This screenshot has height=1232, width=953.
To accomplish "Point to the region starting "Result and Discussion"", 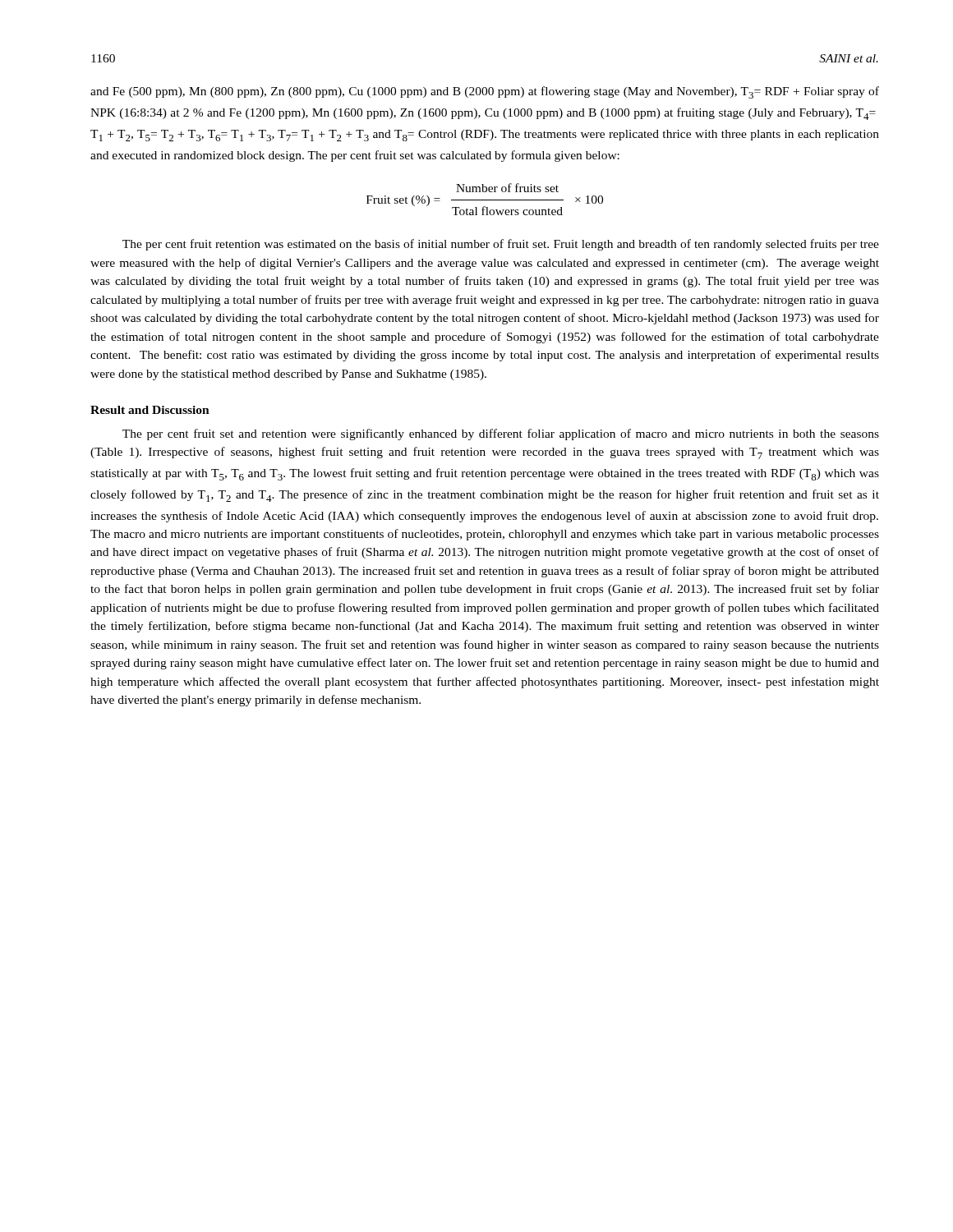I will (x=150, y=410).
